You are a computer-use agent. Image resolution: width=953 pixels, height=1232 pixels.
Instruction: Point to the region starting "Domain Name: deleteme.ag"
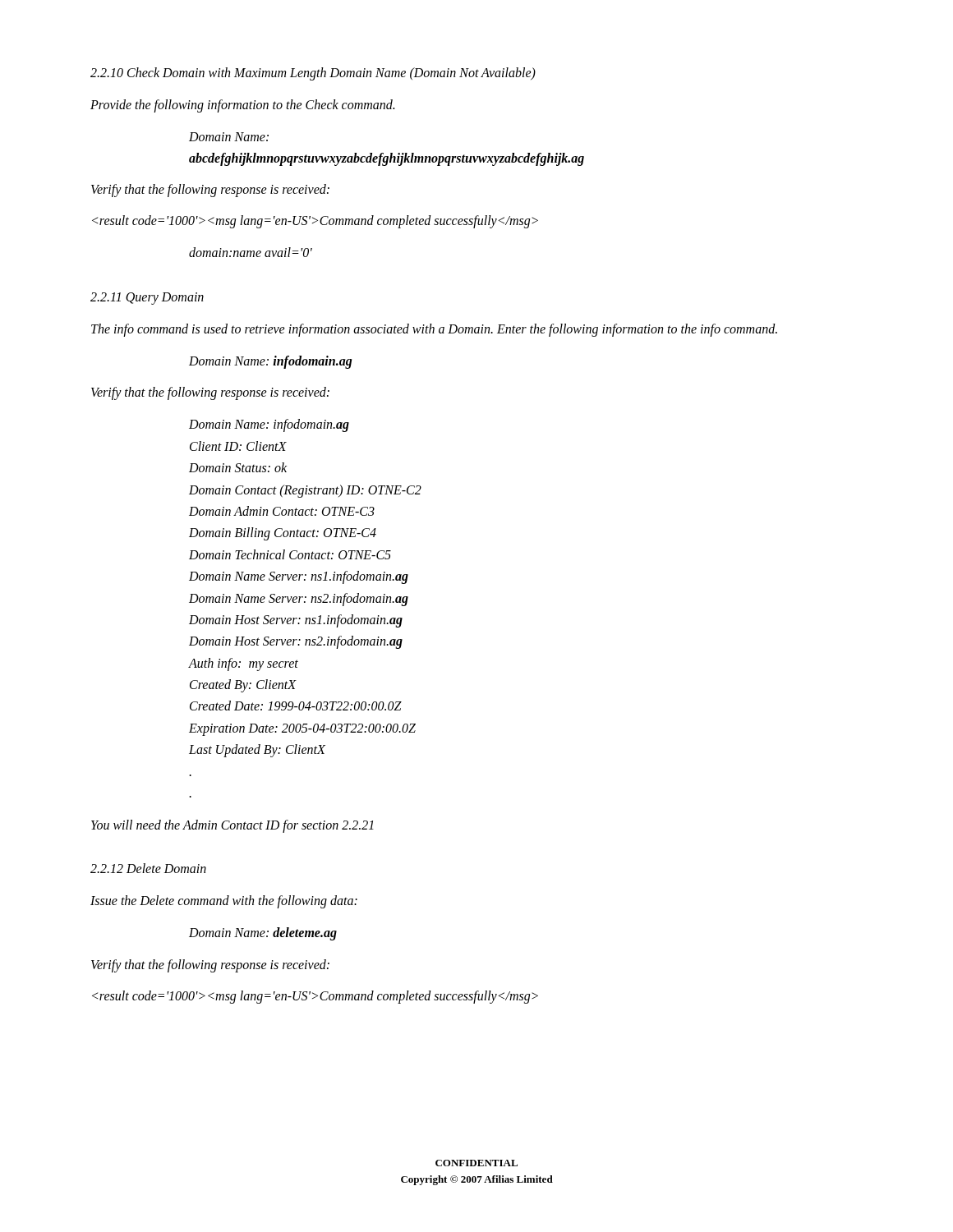pyautogui.click(x=263, y=933)
